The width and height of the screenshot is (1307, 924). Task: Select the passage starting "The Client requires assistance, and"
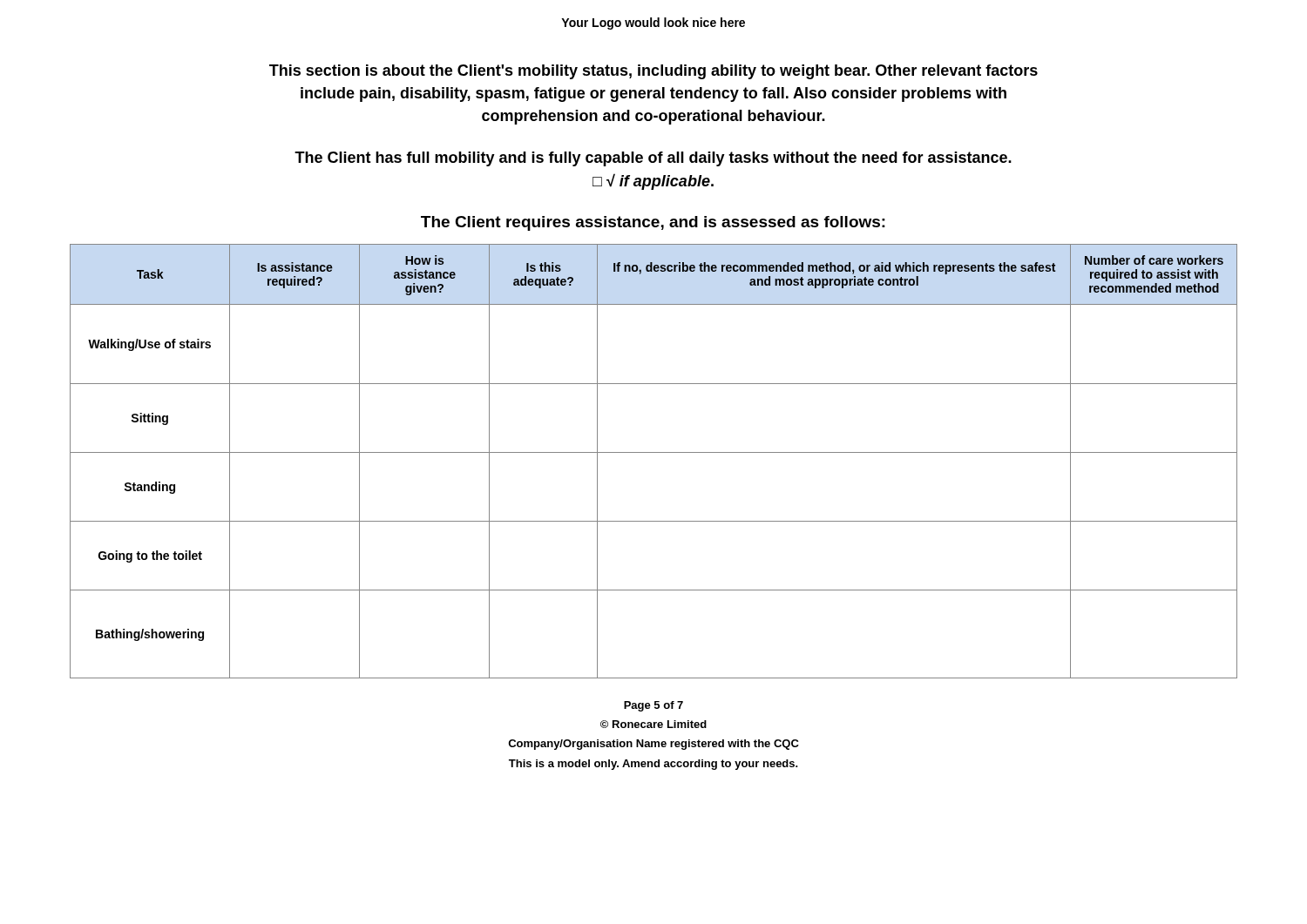[654, 222]
